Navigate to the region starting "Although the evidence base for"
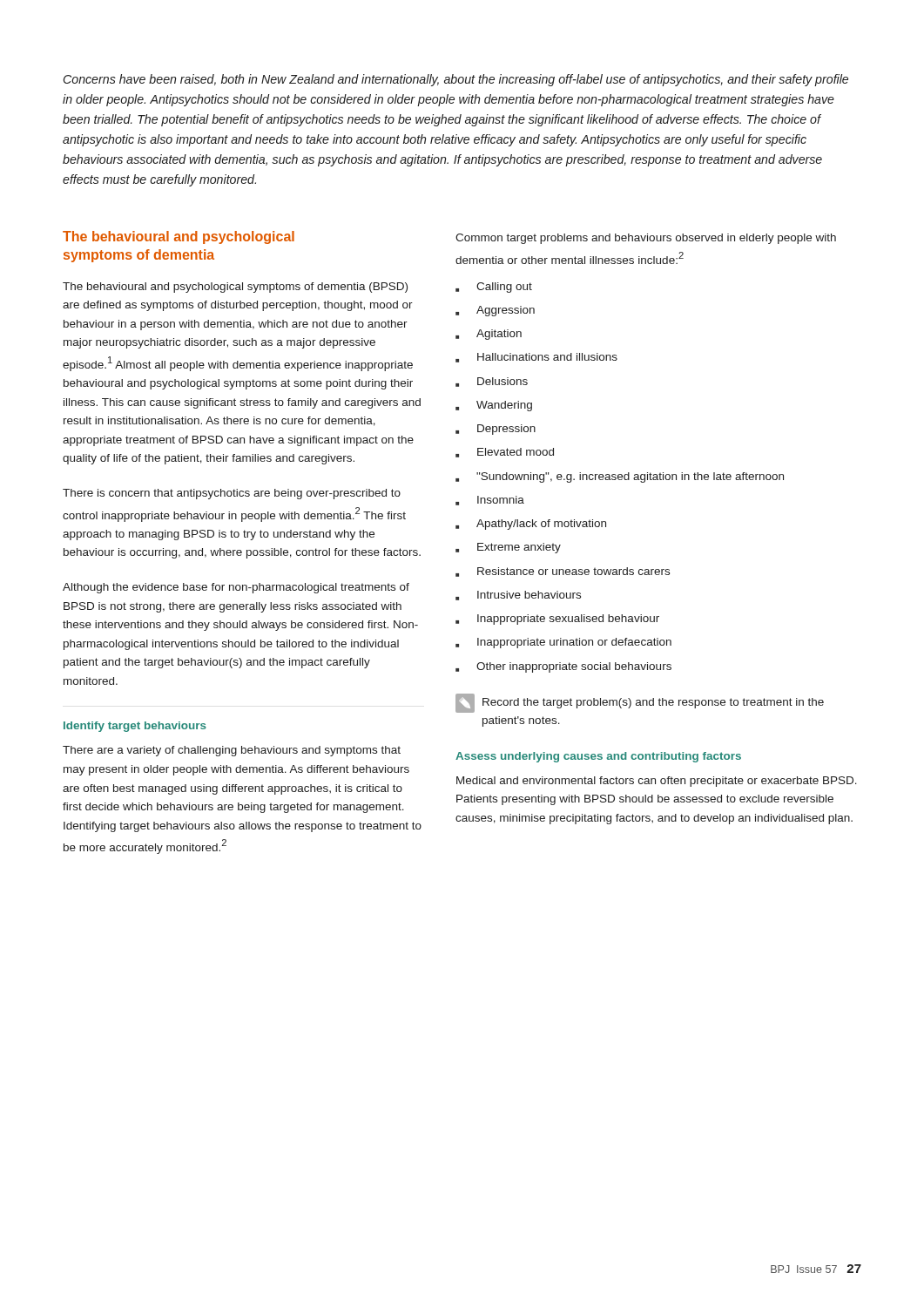This screenshot has height=1307, width=924. [240, 634]
